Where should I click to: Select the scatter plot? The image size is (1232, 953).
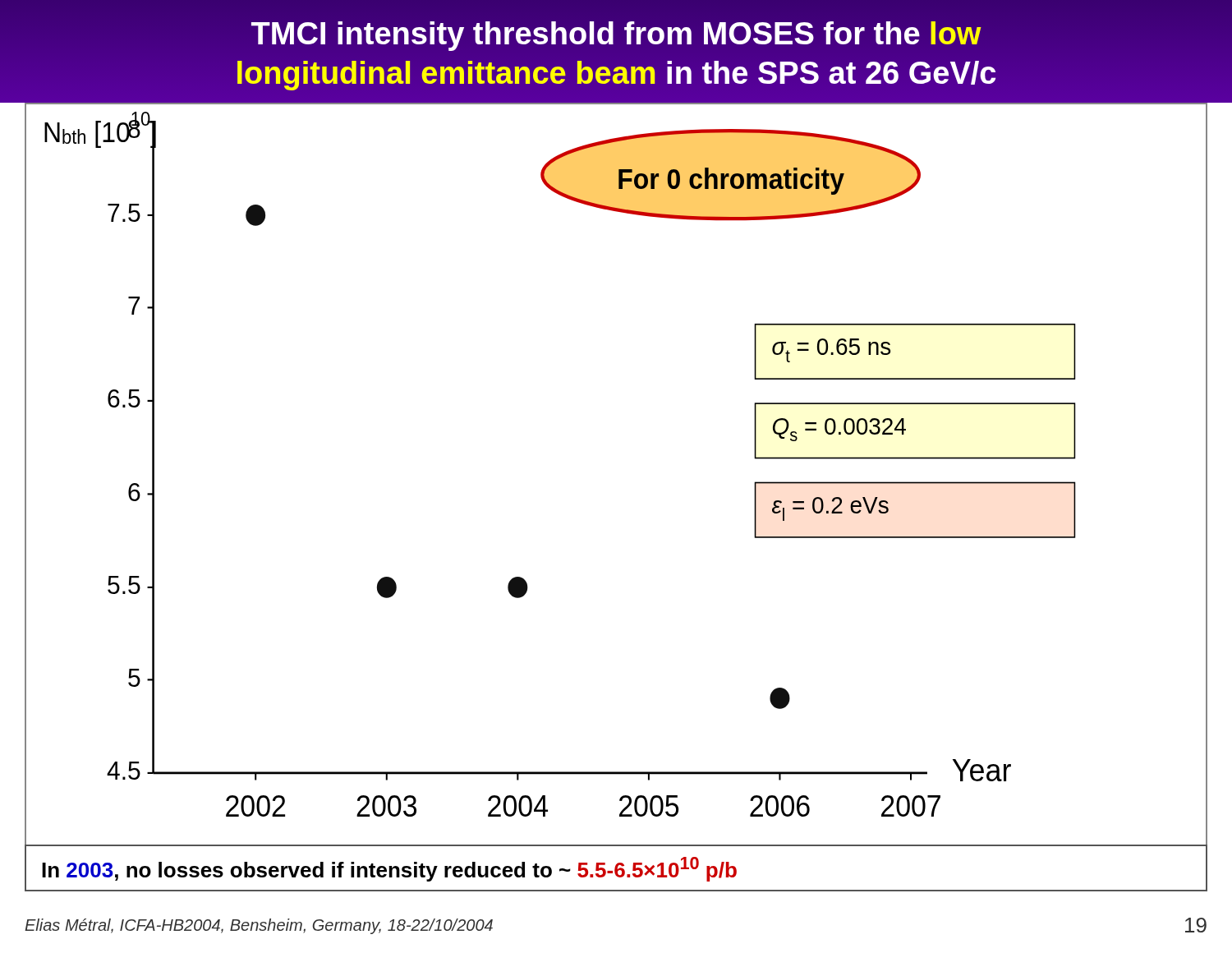616,483
